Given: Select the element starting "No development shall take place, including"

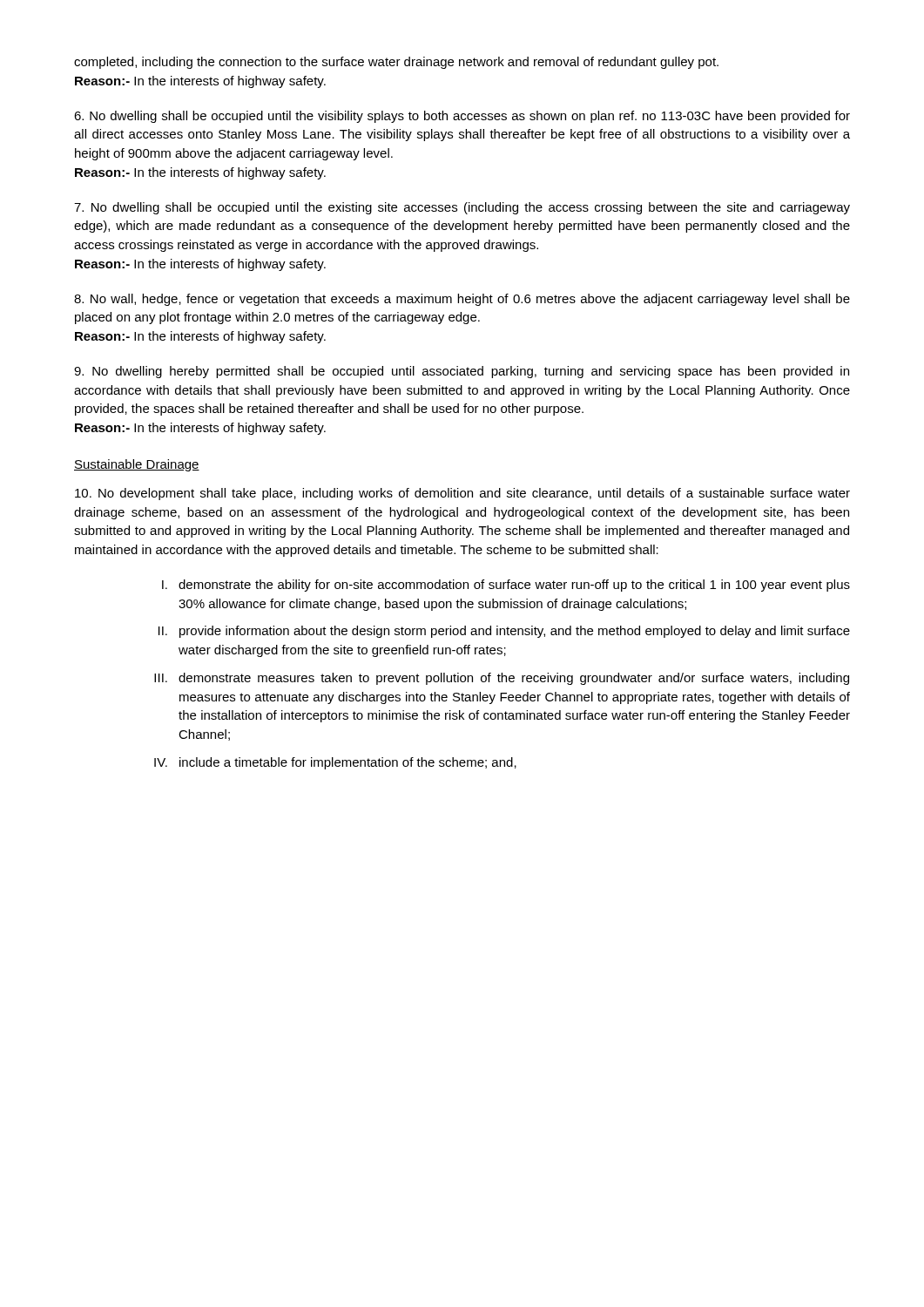Looking at the screenshot, I should (x=462, y=521).
